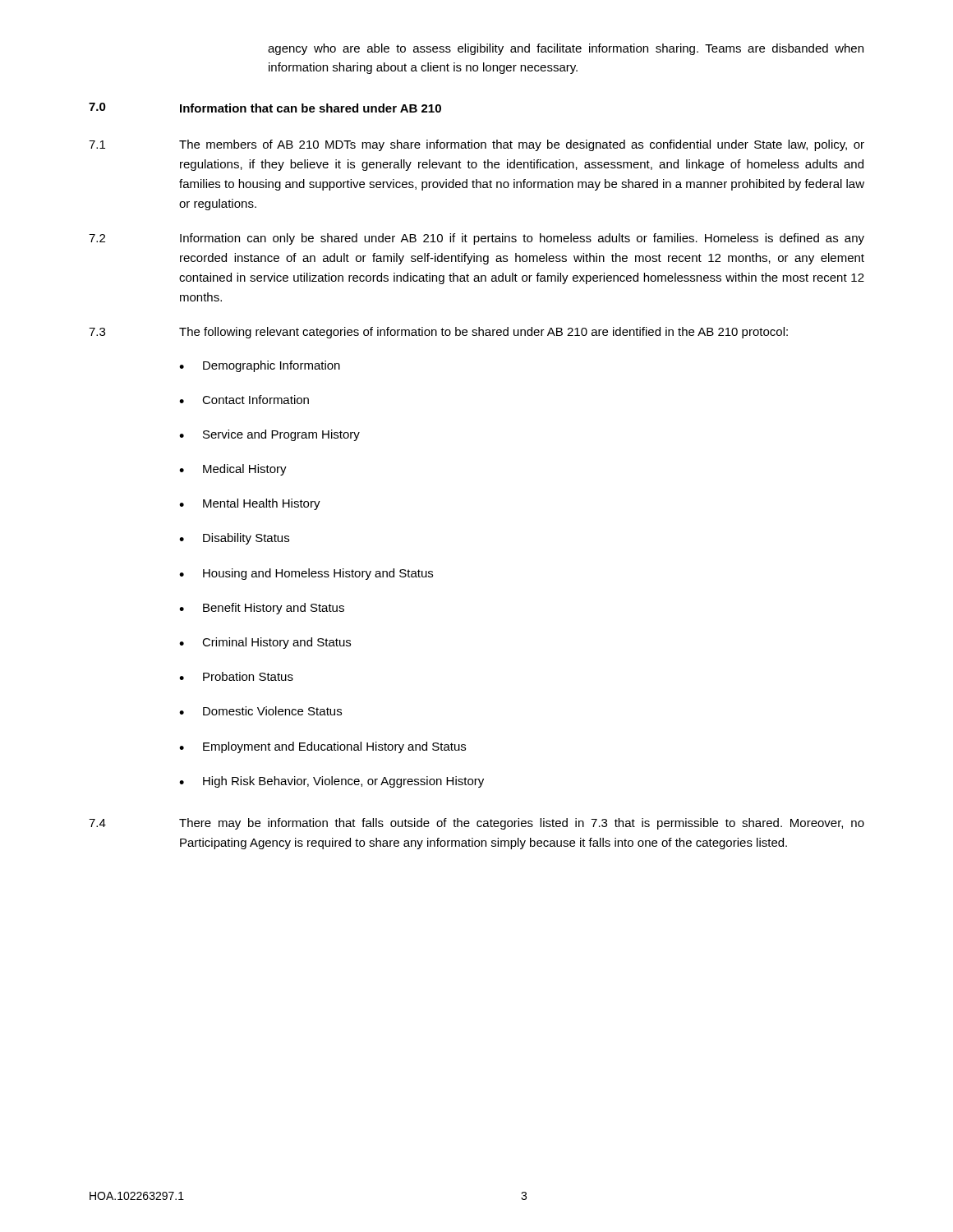Locate the text "• Contact Information"
Screen dimensions: 1232x953
(244, 401)
